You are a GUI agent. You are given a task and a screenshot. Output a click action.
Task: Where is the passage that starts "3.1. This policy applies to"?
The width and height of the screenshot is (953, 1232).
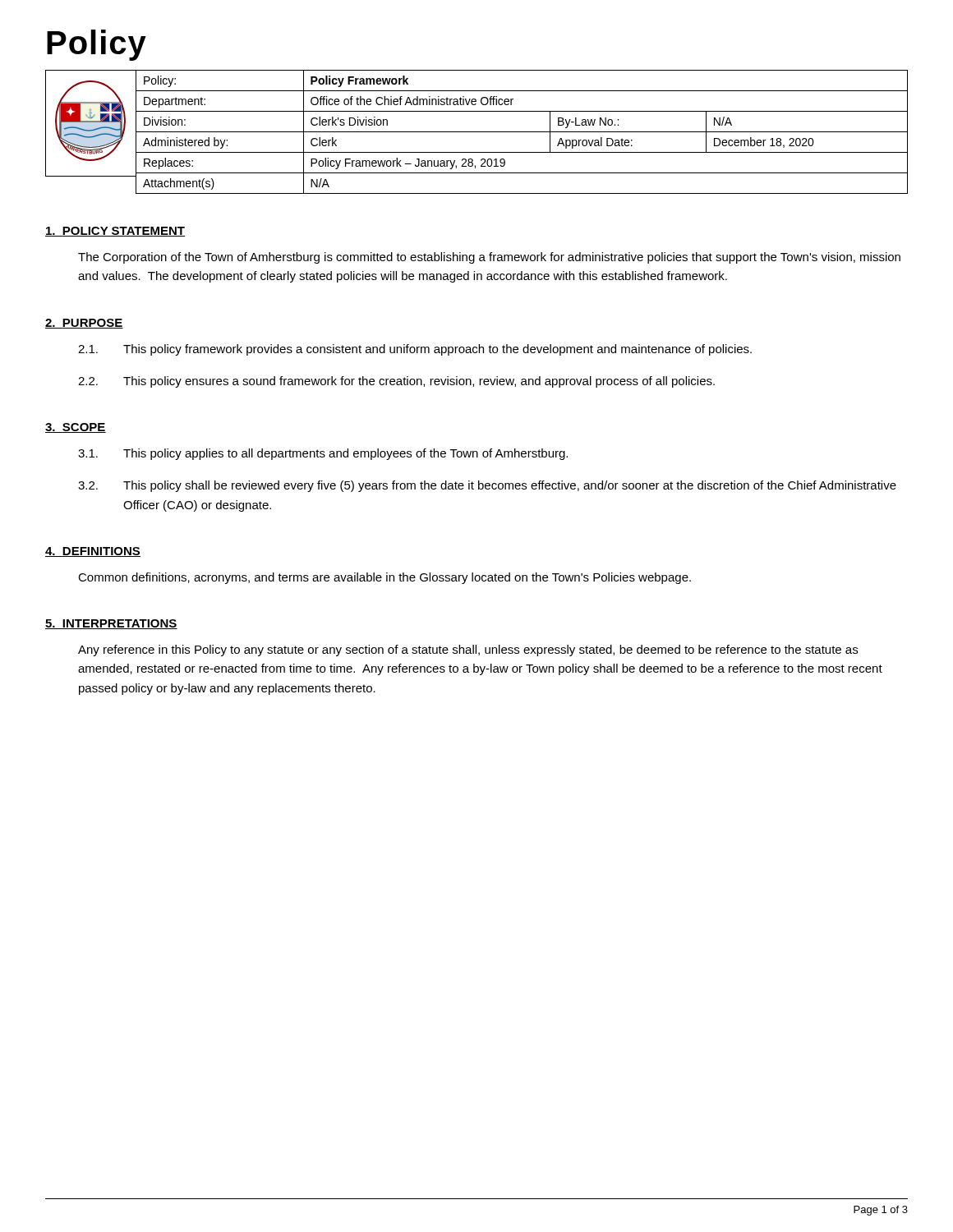493,453
